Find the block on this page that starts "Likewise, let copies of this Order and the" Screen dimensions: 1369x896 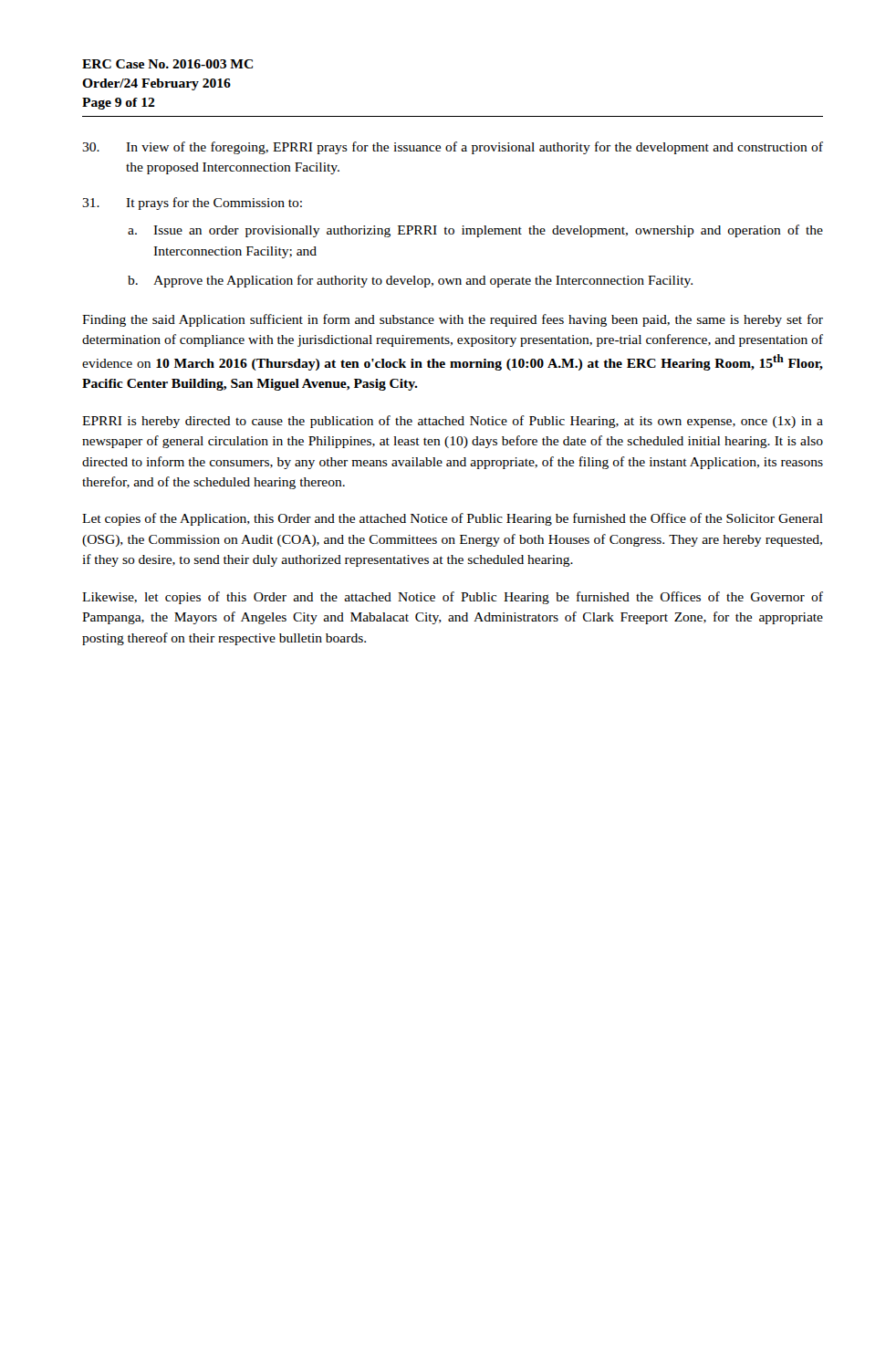pos(453,617)
